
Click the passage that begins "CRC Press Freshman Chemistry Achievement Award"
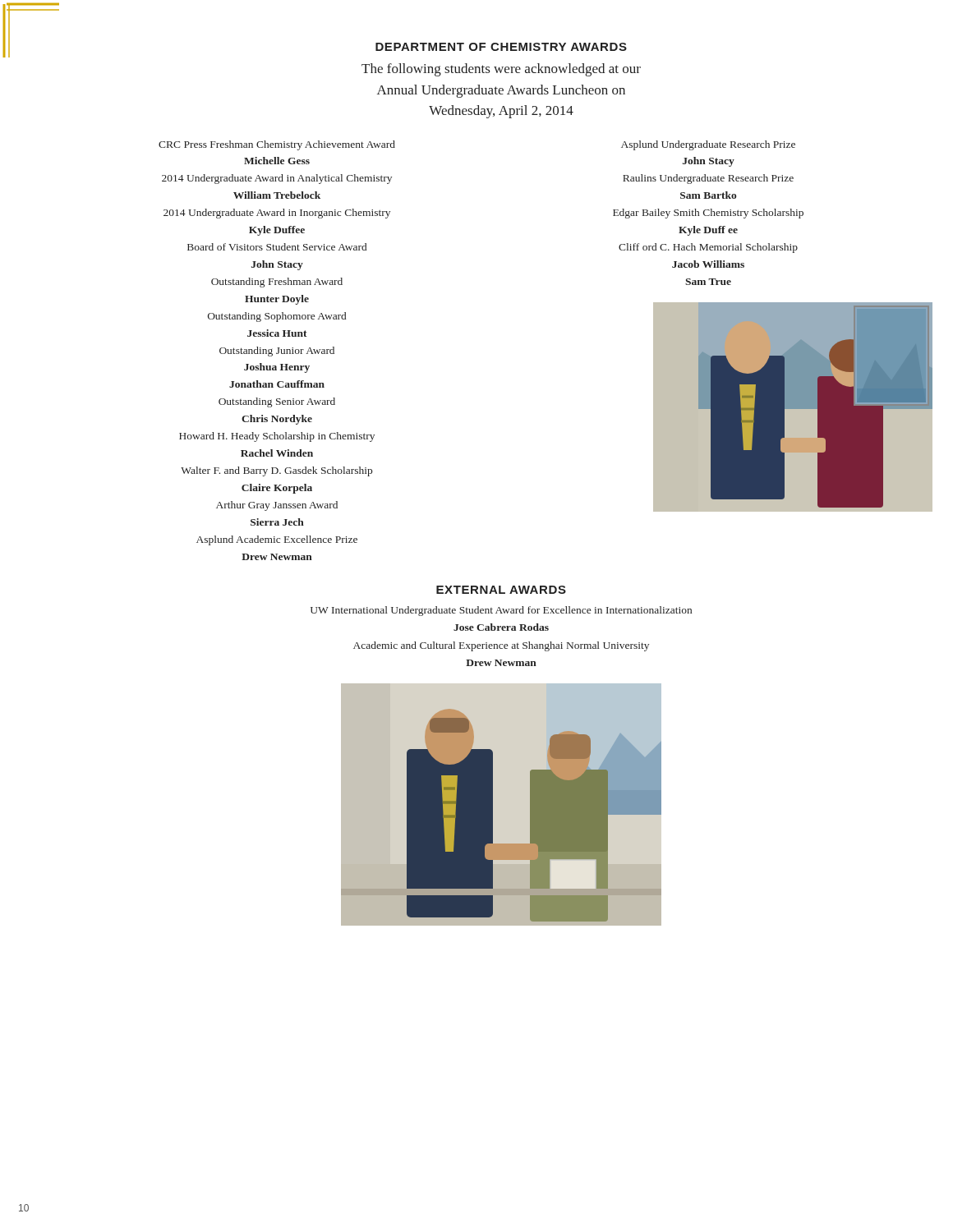point(277,152)
